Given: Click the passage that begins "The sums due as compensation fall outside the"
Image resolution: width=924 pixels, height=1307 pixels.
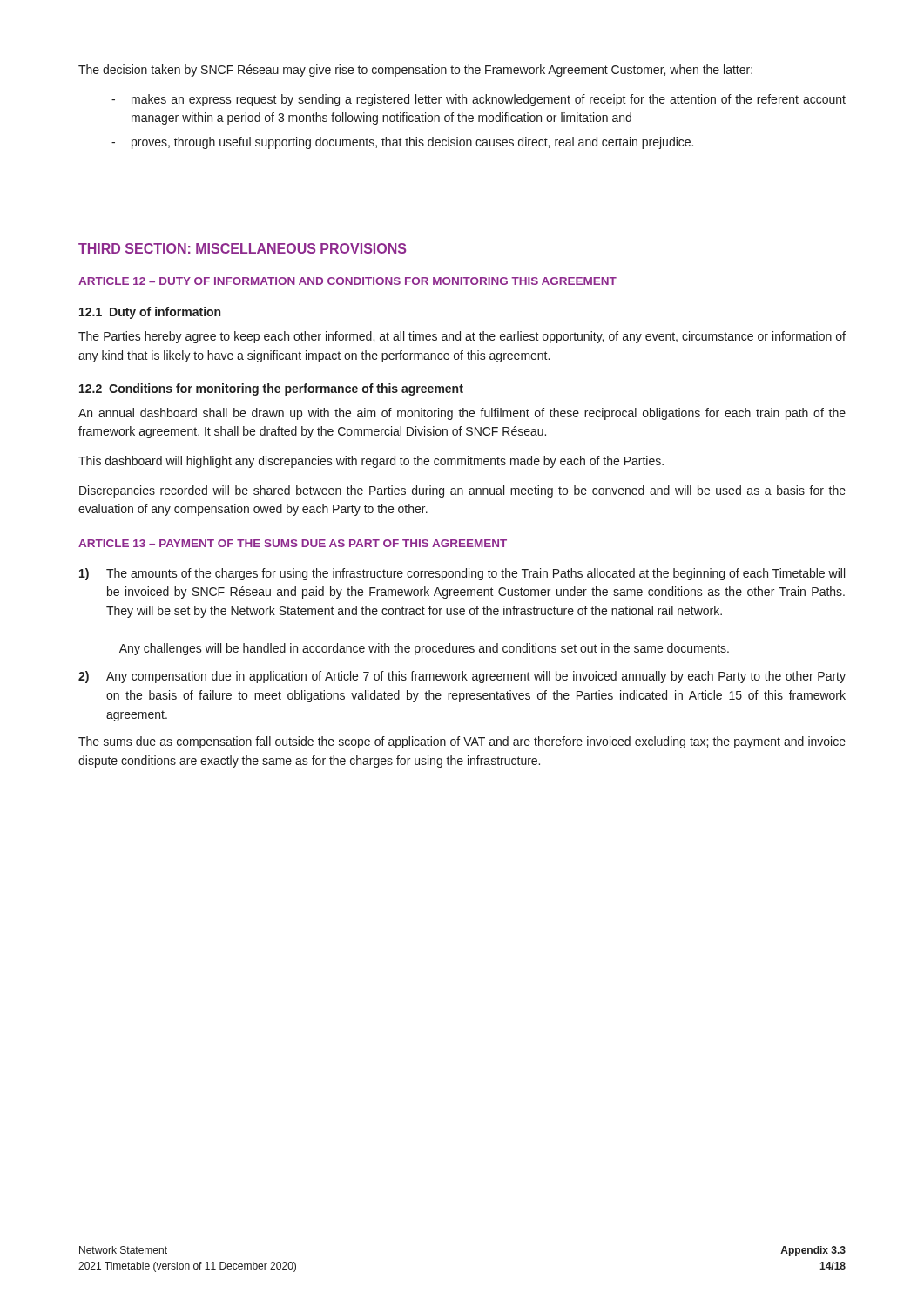Looking at the screenshot, I should (x=462, y=751).
